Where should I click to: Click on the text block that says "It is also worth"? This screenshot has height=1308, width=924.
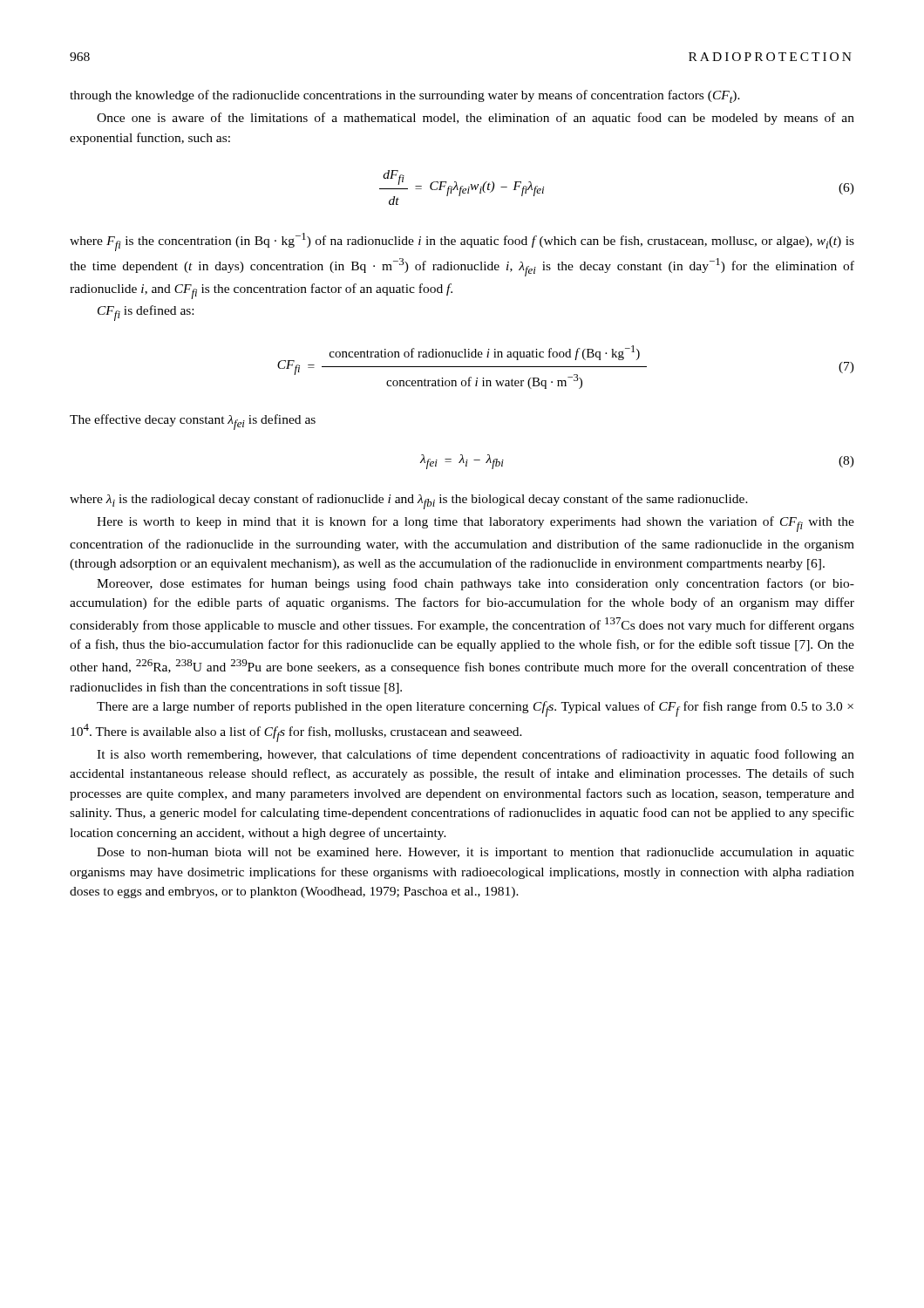[462, 793]
